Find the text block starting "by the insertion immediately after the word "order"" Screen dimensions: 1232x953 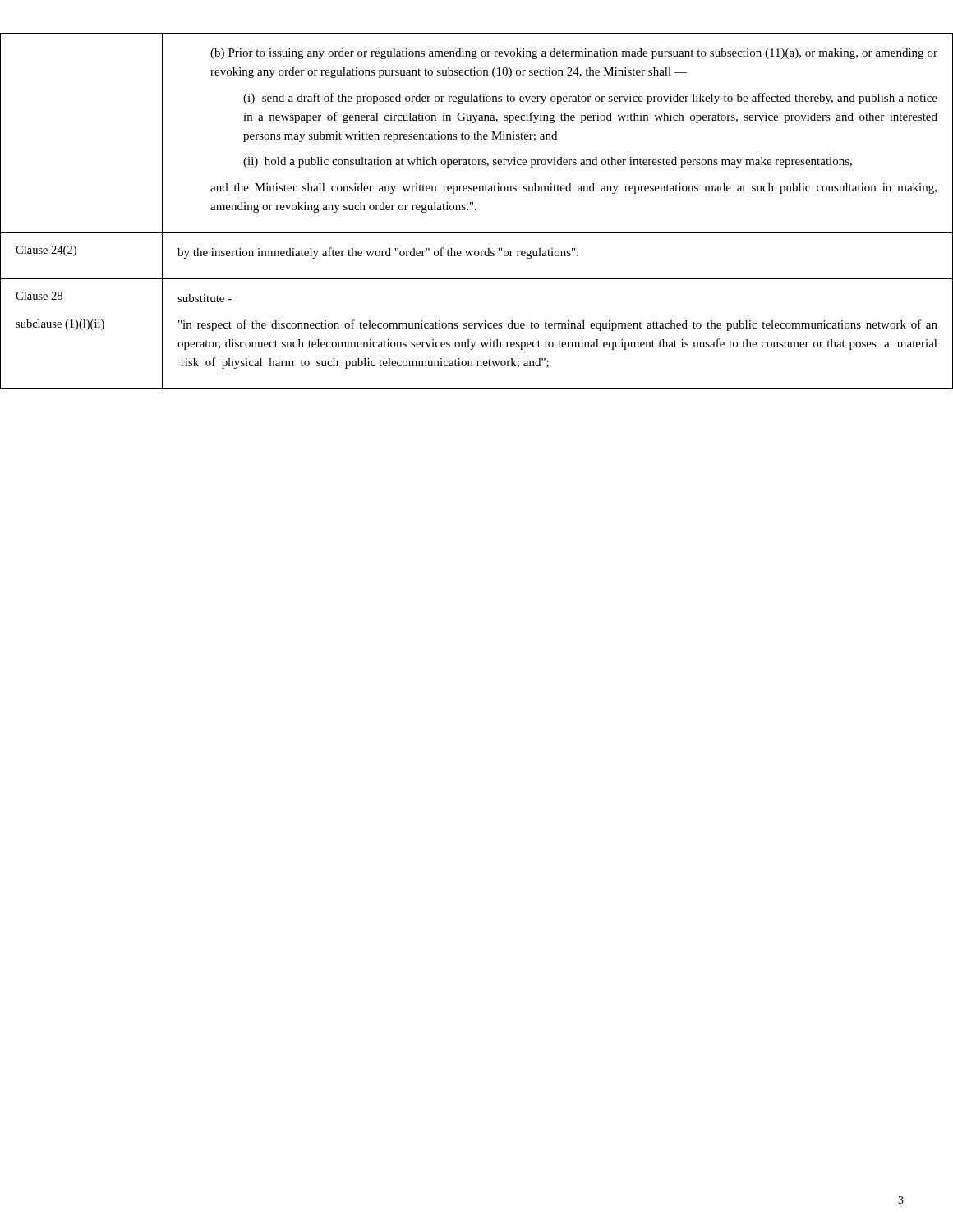click(x=557, y=253)
